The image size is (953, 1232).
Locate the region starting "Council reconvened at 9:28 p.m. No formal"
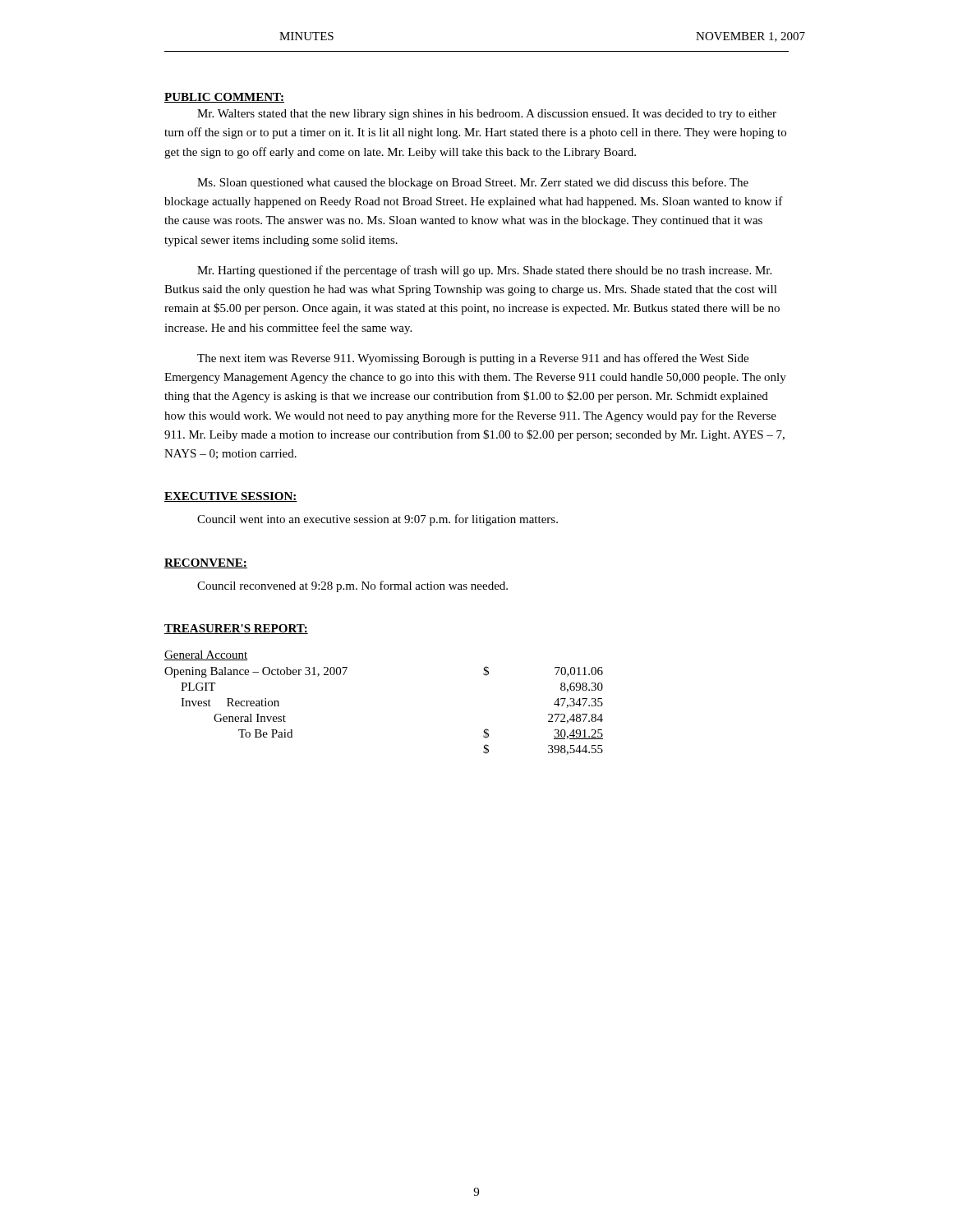(353, 585)
